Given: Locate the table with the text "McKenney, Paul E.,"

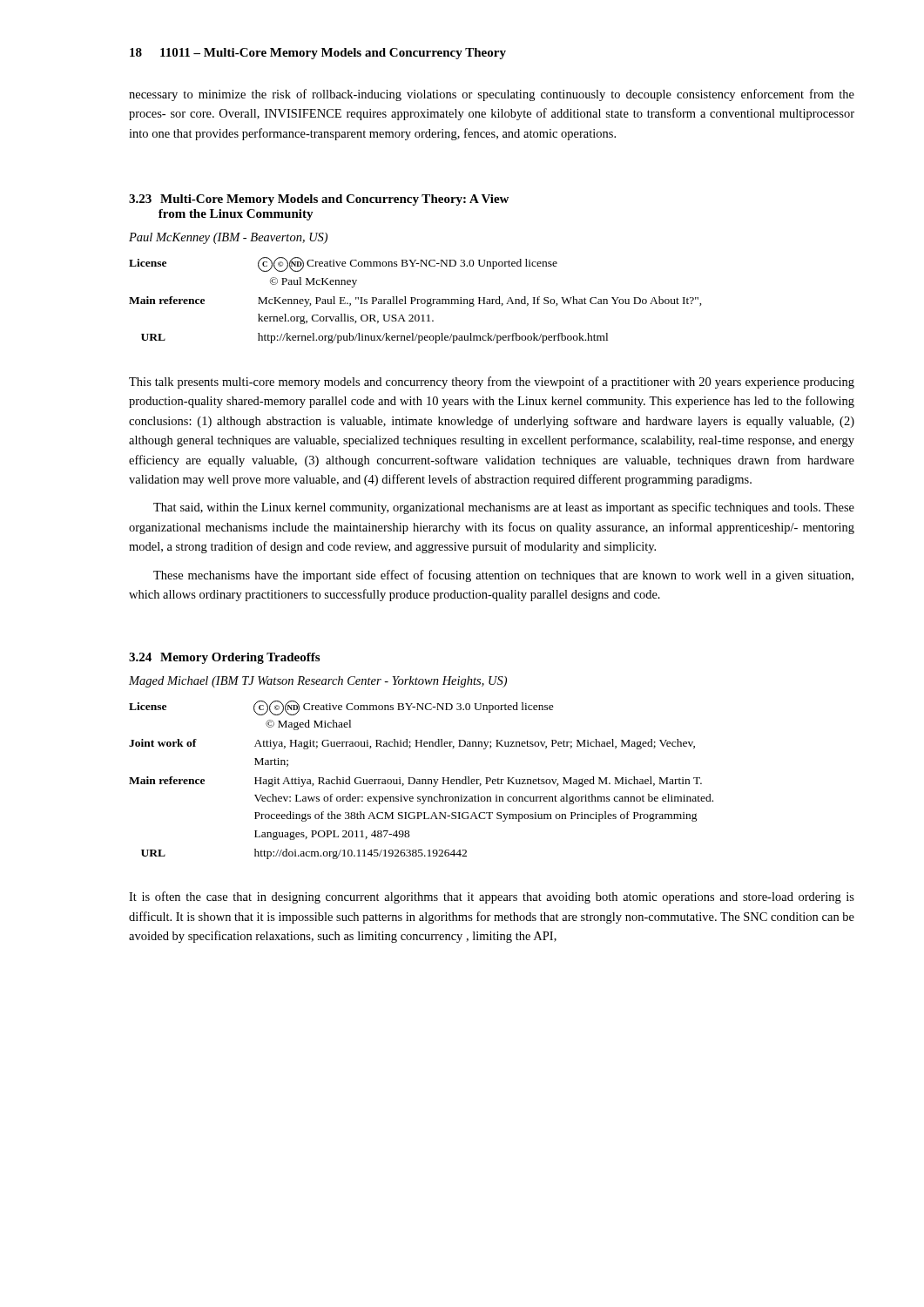Looking at the screenshot, I should [x=492, y=301].
